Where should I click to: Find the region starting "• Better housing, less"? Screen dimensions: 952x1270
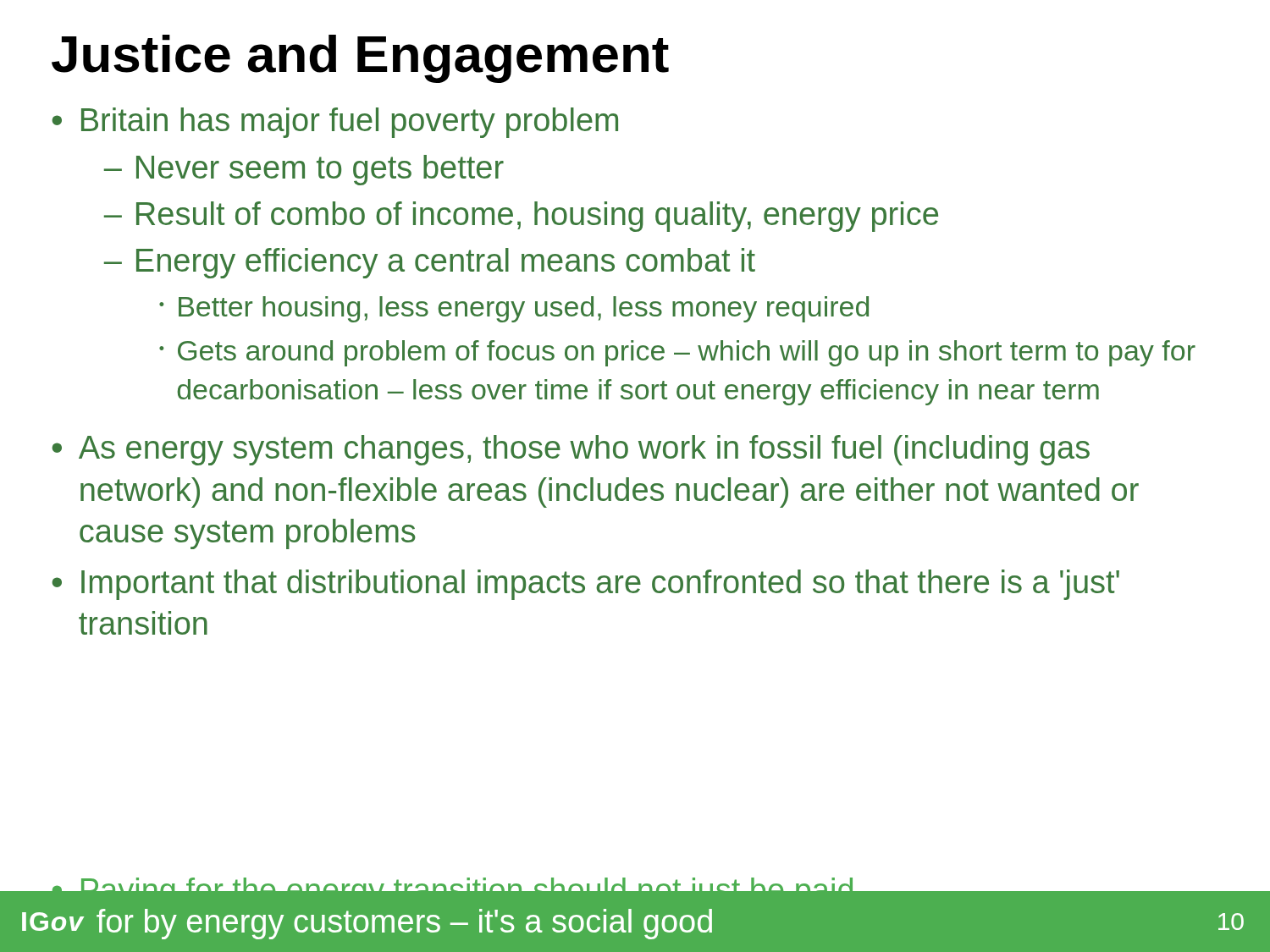pos(515,307)
